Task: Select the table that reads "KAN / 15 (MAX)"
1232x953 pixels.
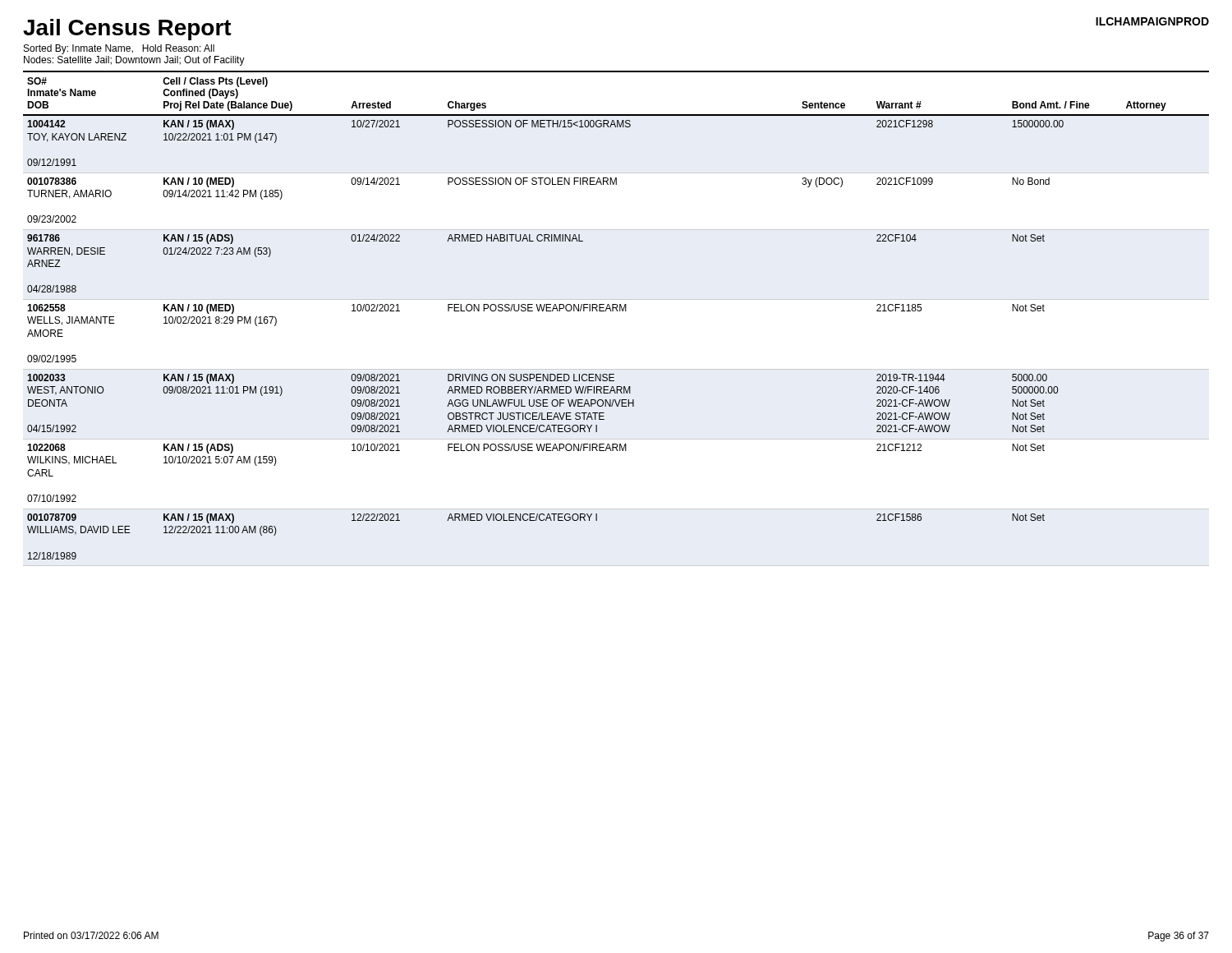Action: coord(616,318)
